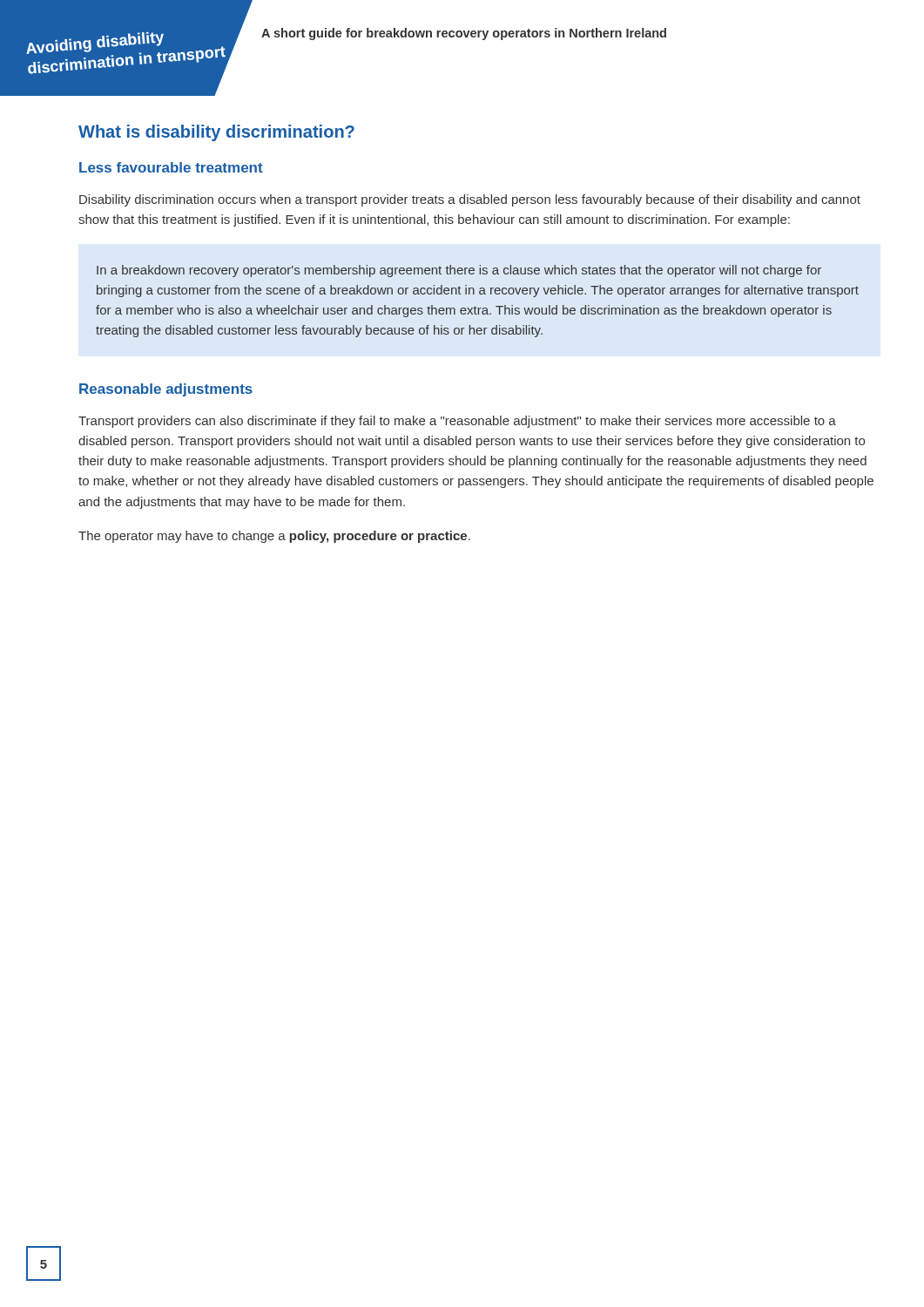Click on the passage starting "Reasonable adjustments"
924x1307 pixels.
166,389
